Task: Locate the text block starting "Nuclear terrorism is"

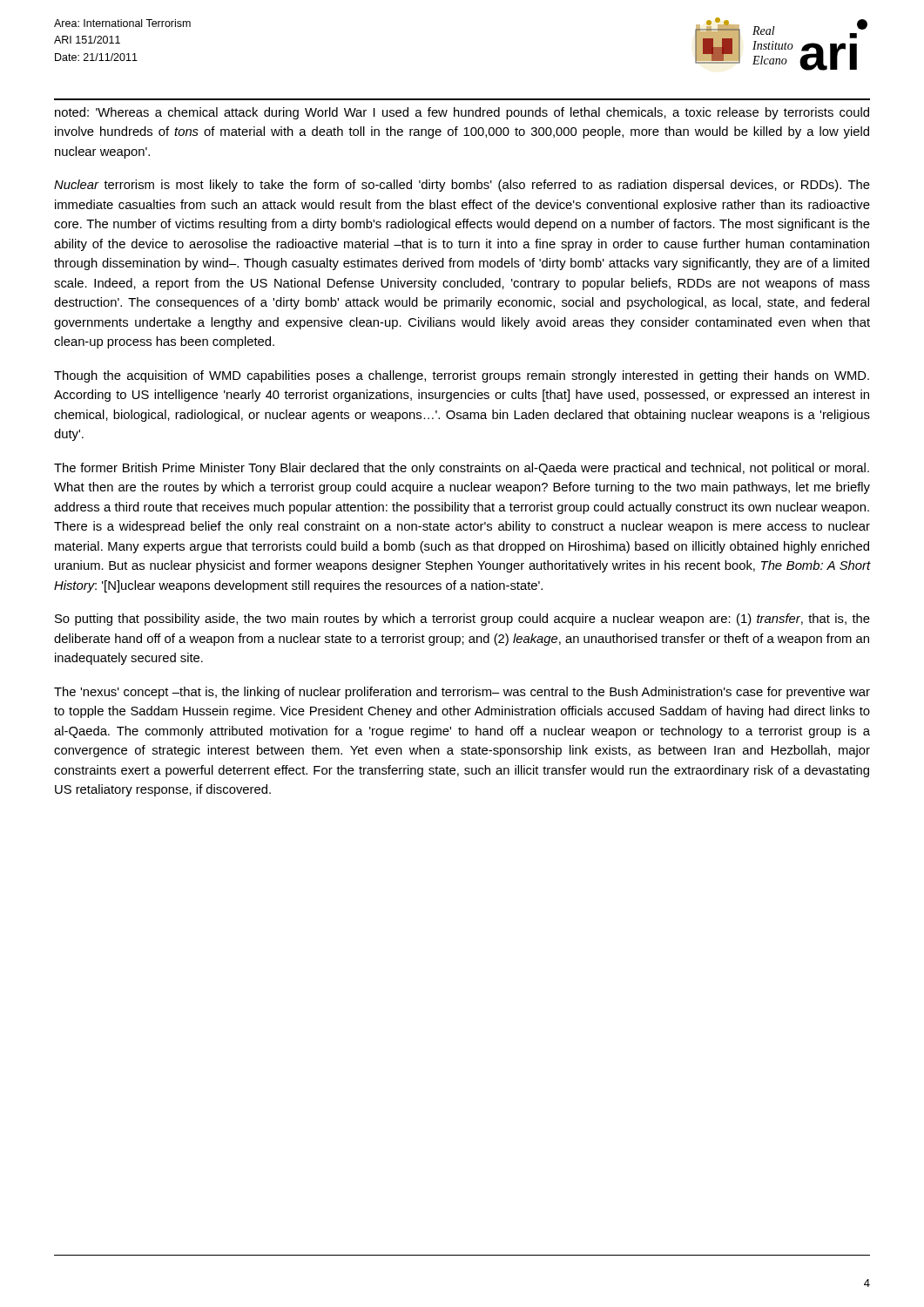Action: [x=462, y=263]
